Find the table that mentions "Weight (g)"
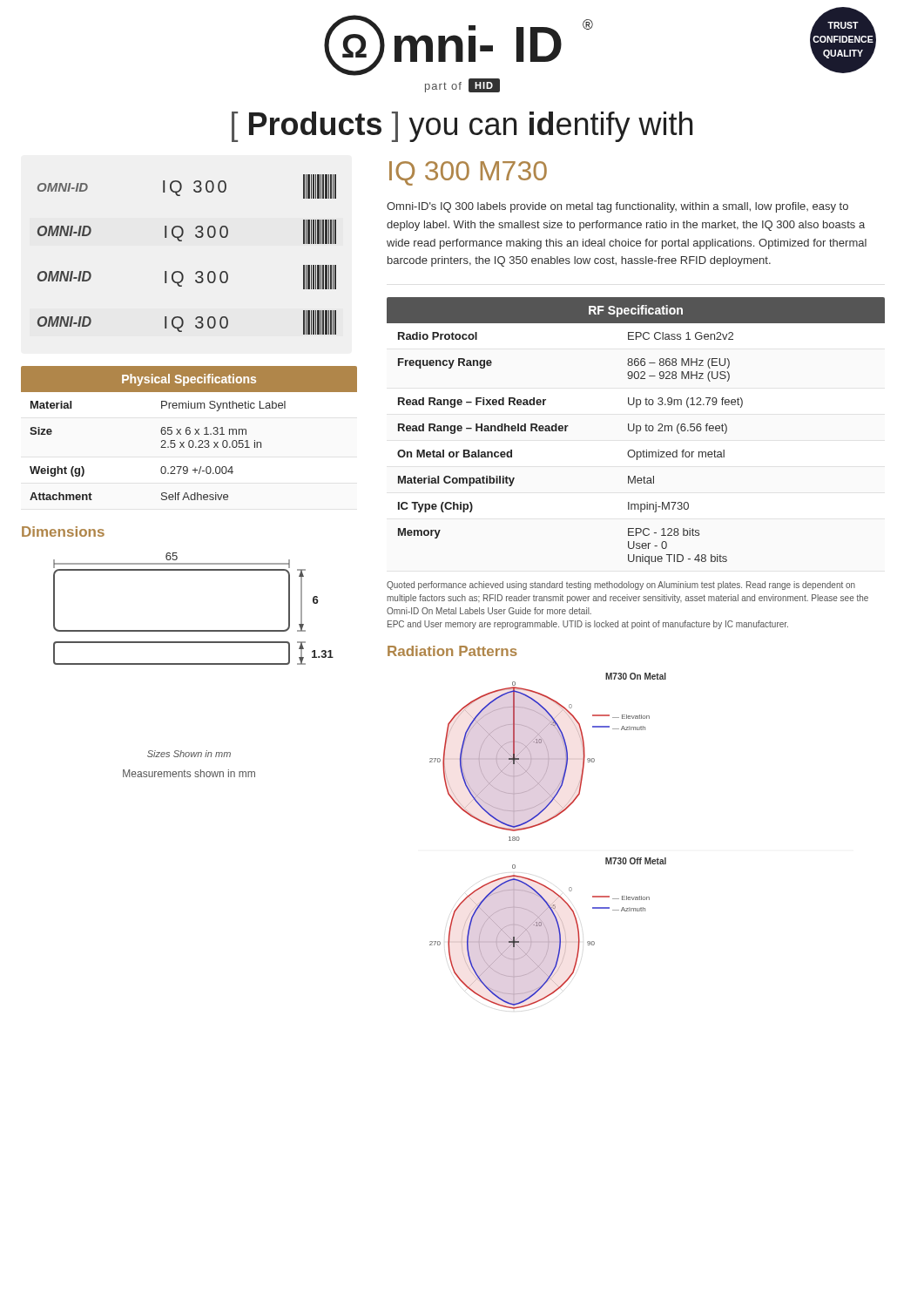This screenshot has width=924, height=1307. pyautogui.click(x=189, y=438)
